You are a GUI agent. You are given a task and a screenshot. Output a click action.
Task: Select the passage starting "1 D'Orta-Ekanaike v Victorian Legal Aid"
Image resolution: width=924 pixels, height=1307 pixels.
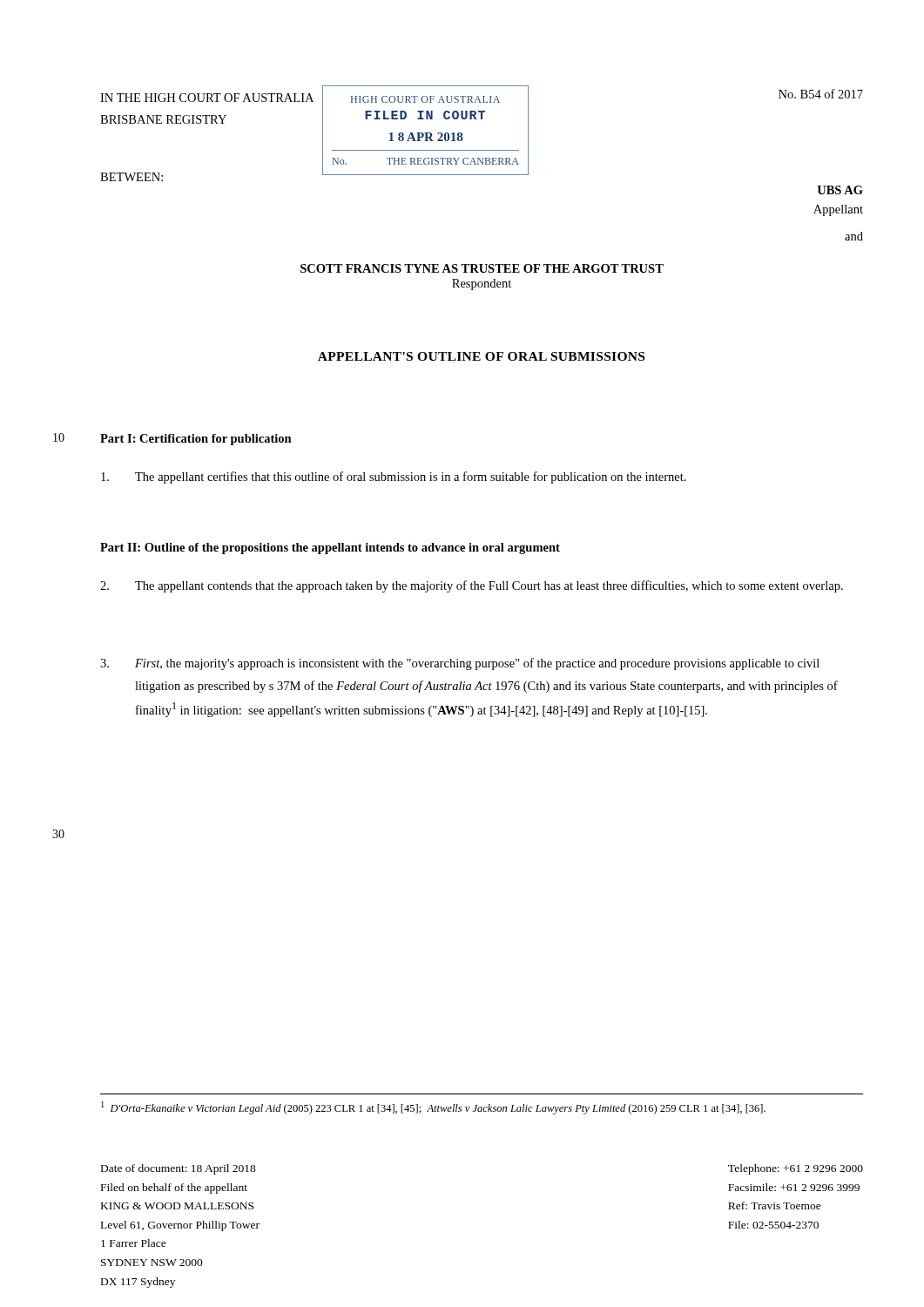click(x=482, y=1107)
